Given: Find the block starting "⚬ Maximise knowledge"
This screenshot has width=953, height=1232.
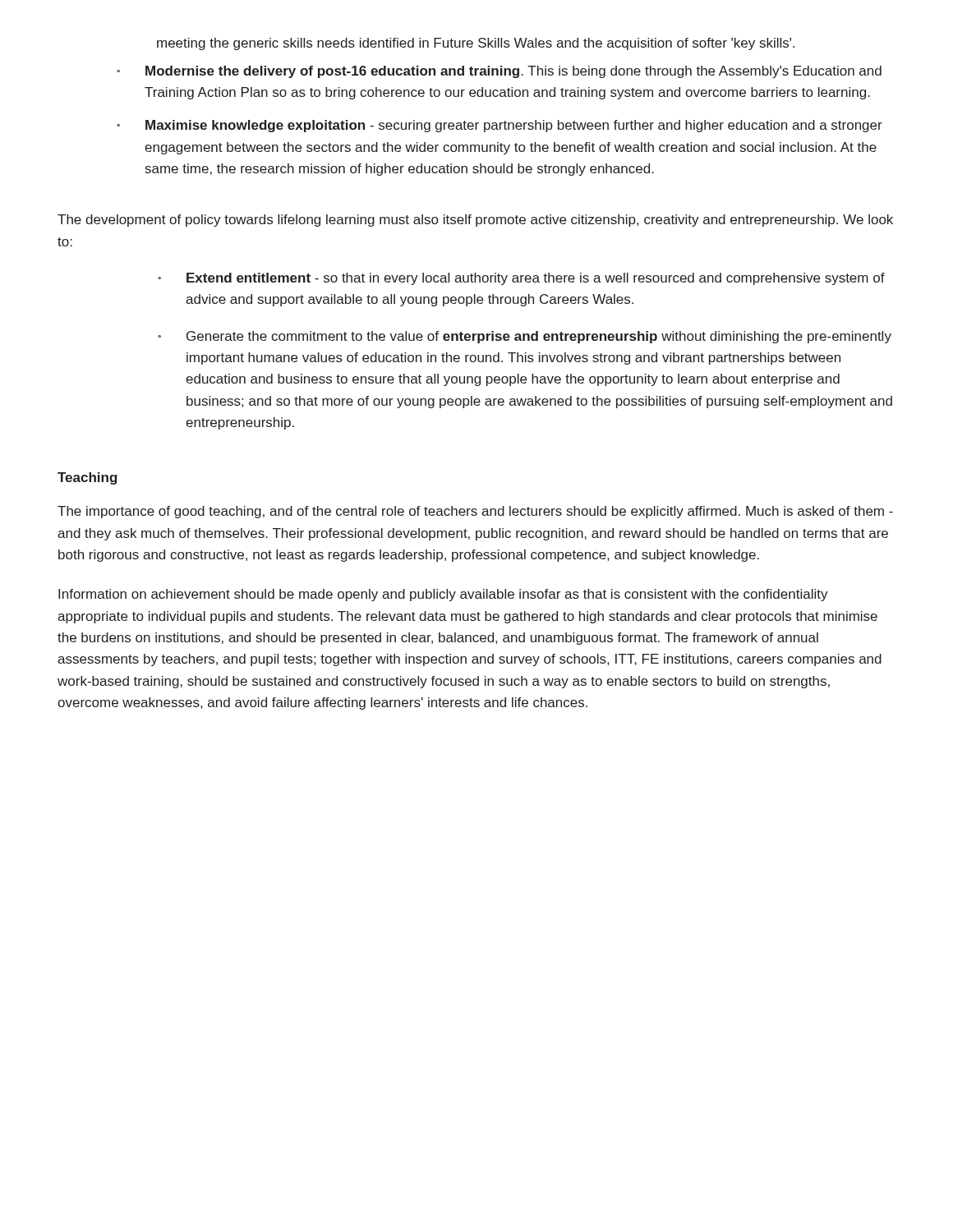Looking at the screenshot, I should click(x=505, y=148).
